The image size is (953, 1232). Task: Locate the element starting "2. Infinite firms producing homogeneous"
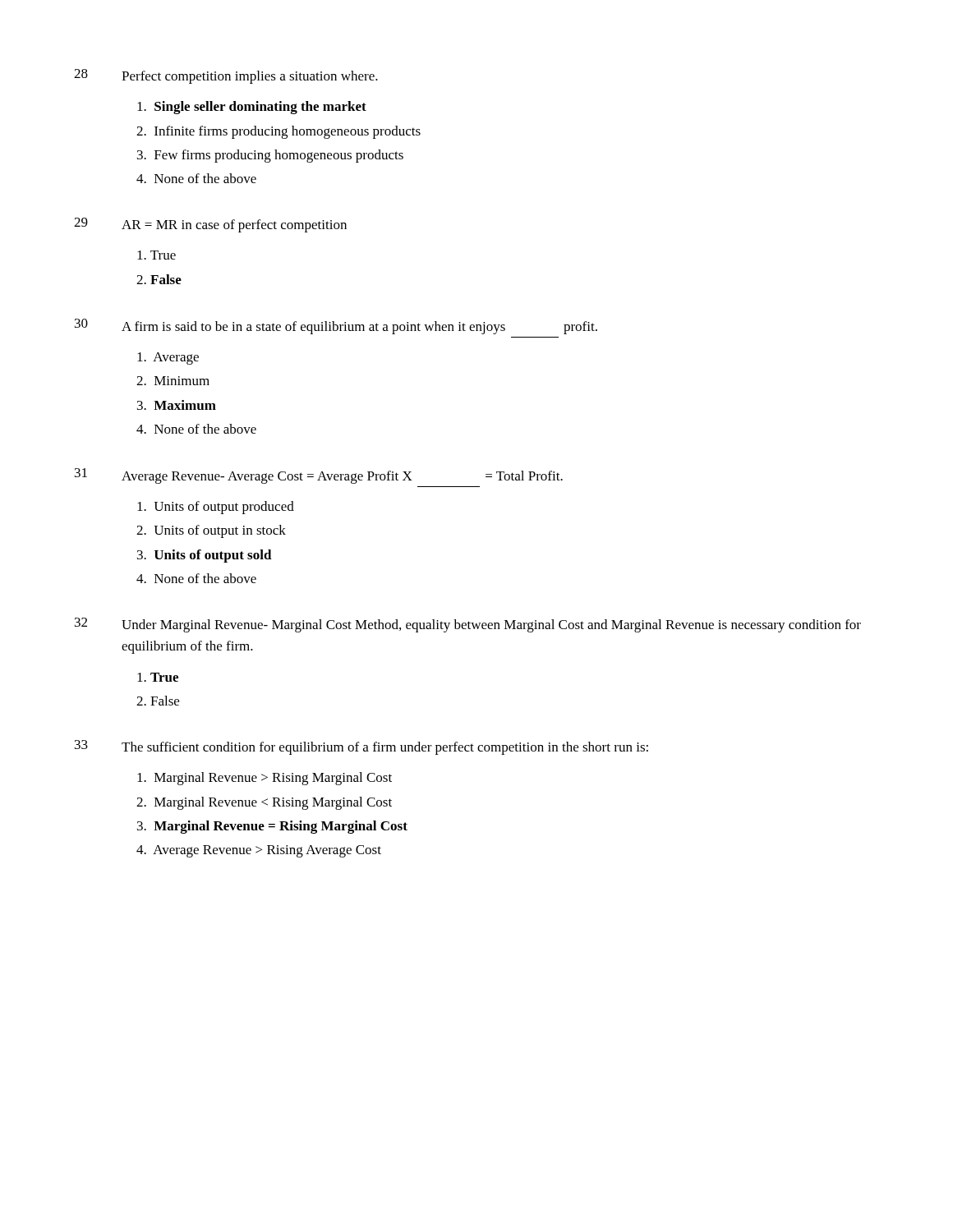point(279,131)
